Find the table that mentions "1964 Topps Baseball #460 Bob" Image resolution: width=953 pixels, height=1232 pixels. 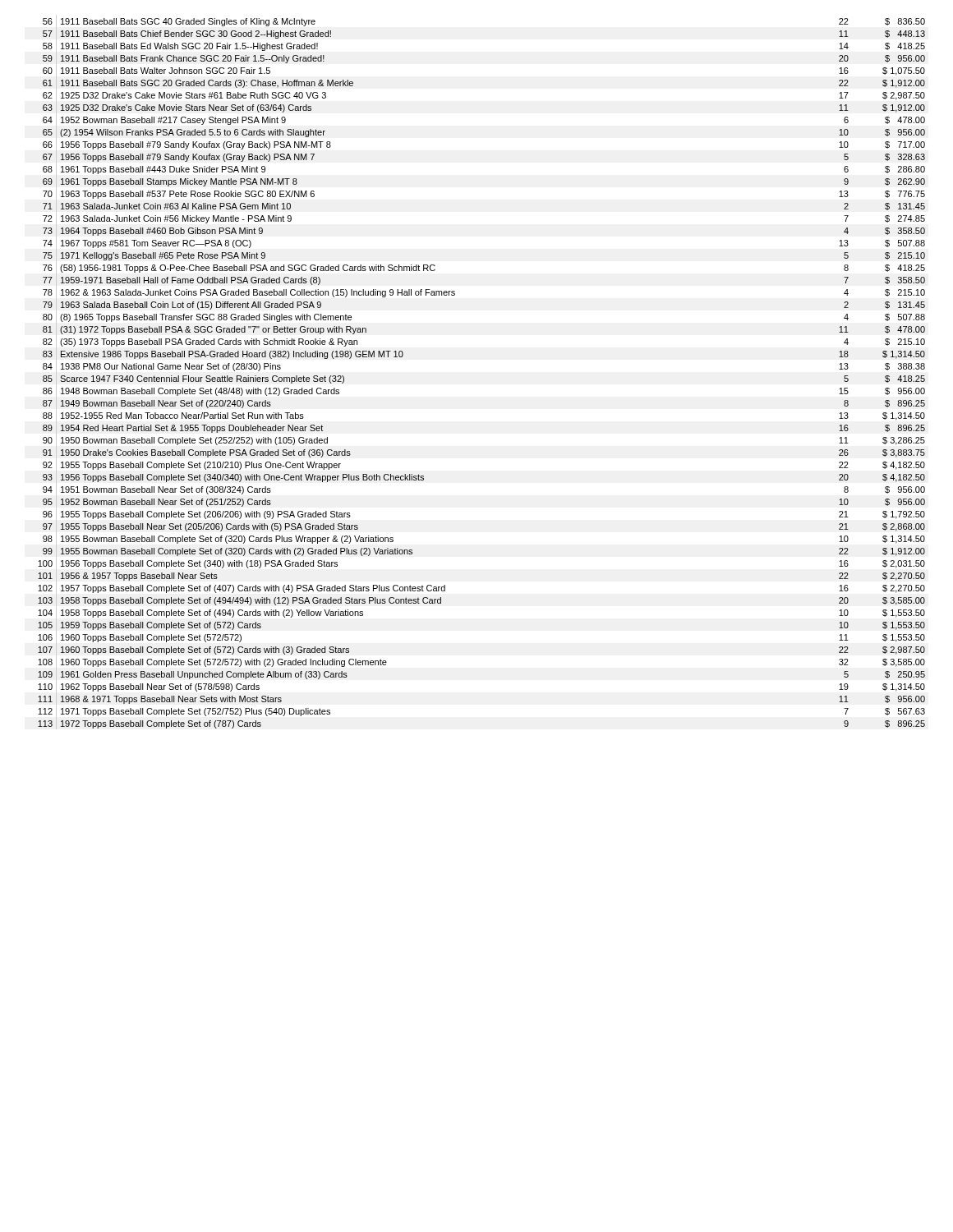[476, 372]
